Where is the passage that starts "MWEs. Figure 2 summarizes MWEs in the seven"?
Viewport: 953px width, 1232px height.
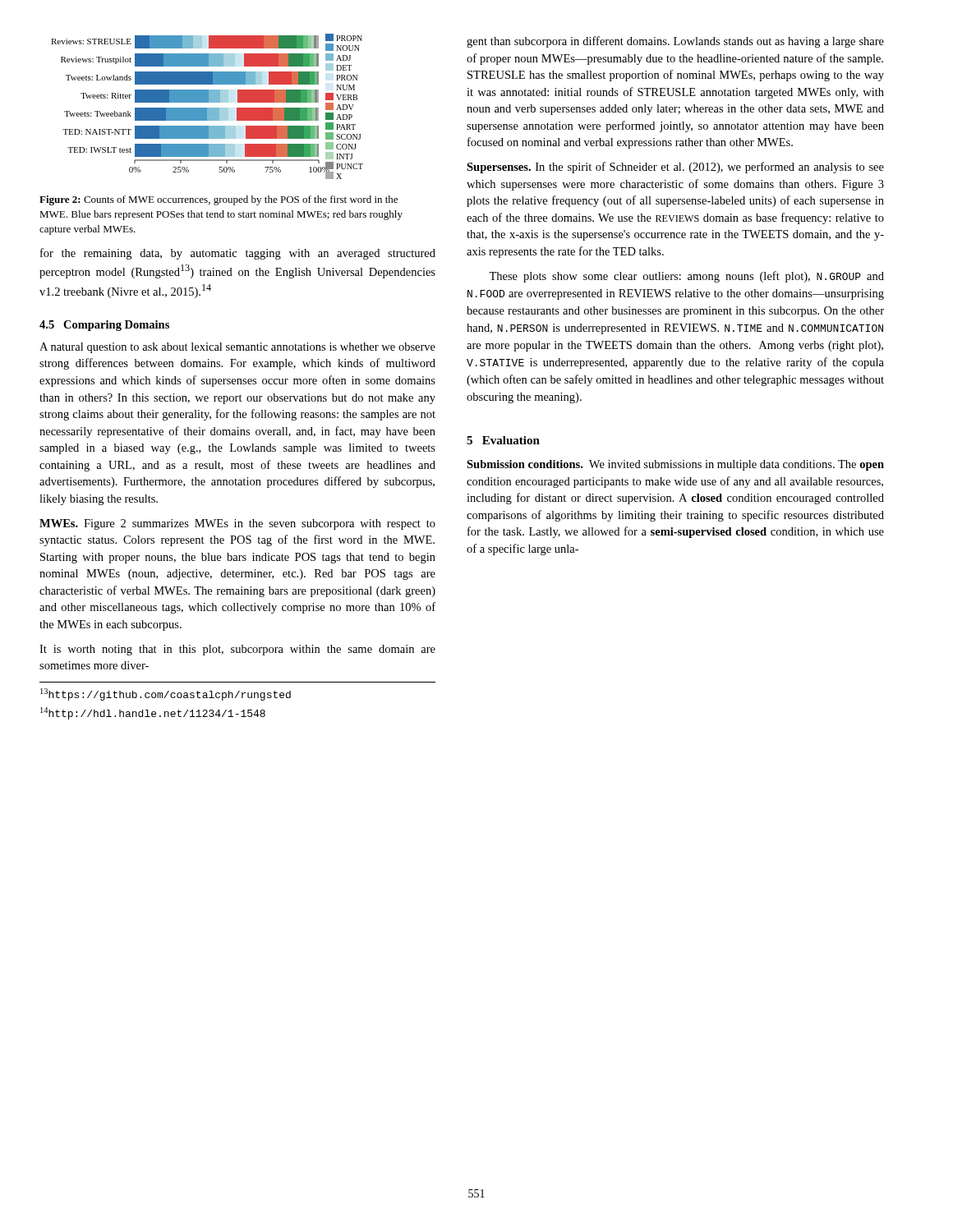point(237,573)
